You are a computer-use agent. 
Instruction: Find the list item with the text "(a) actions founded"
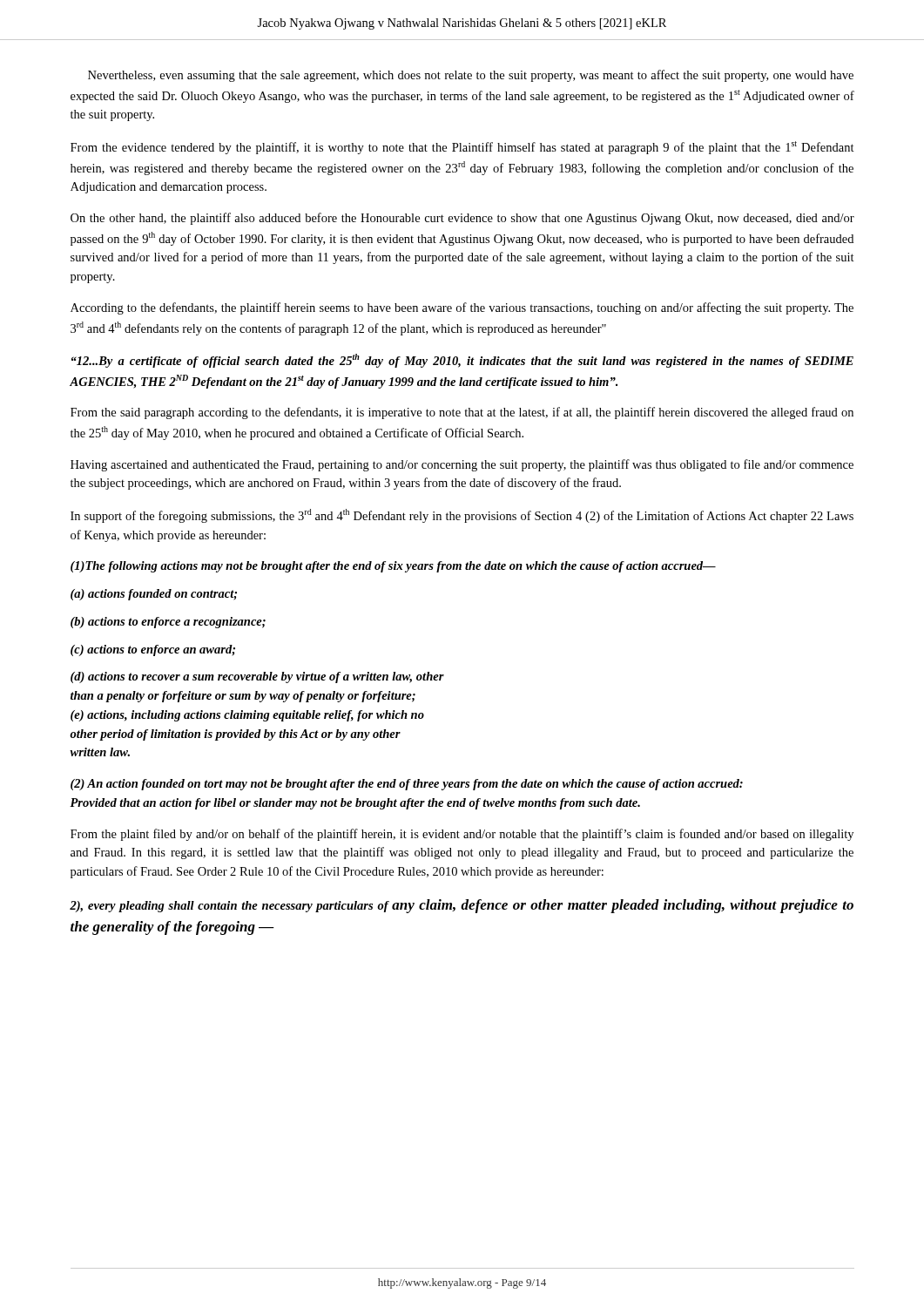154,594
